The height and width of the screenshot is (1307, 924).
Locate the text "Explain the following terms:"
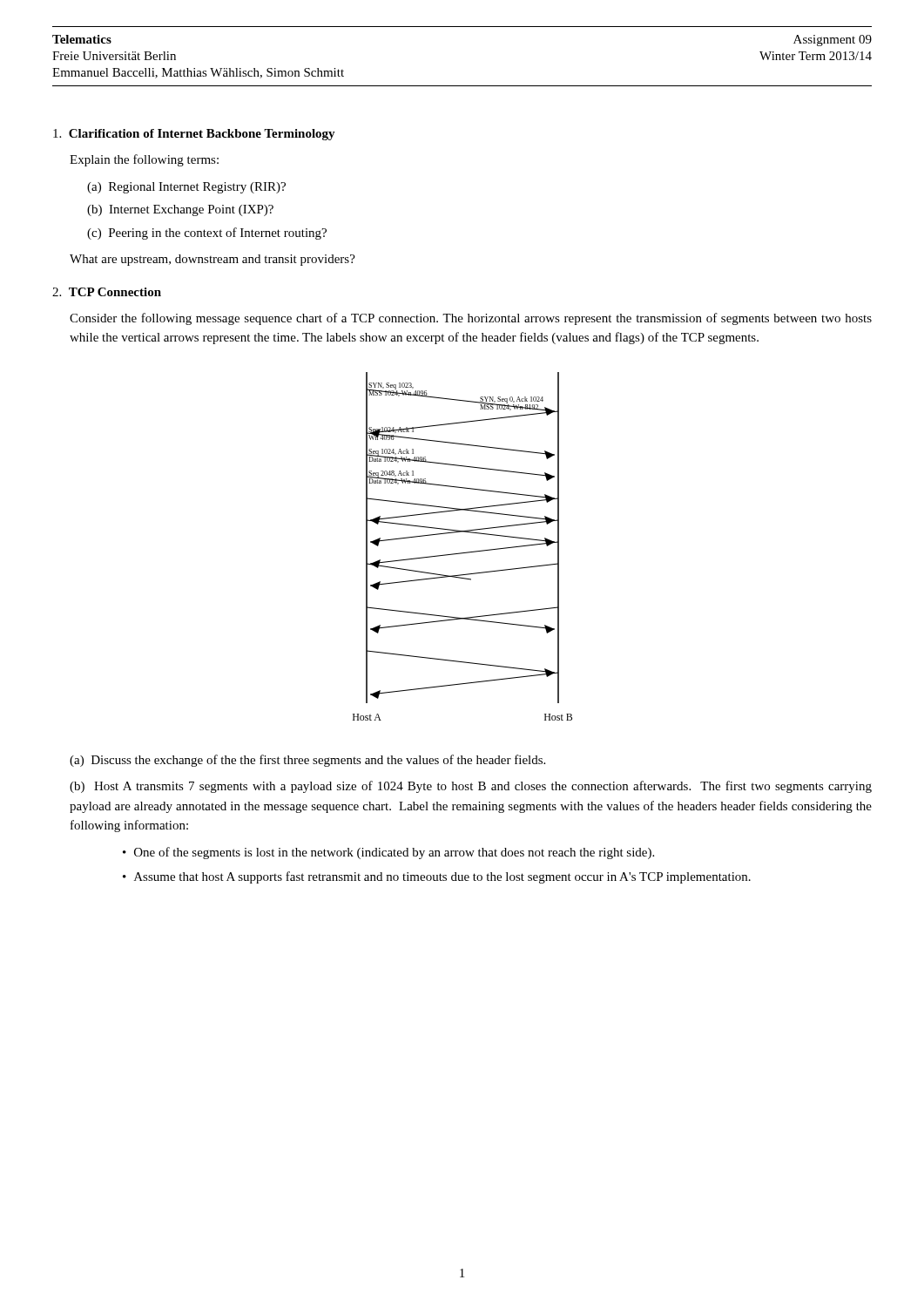pos(145,159)
